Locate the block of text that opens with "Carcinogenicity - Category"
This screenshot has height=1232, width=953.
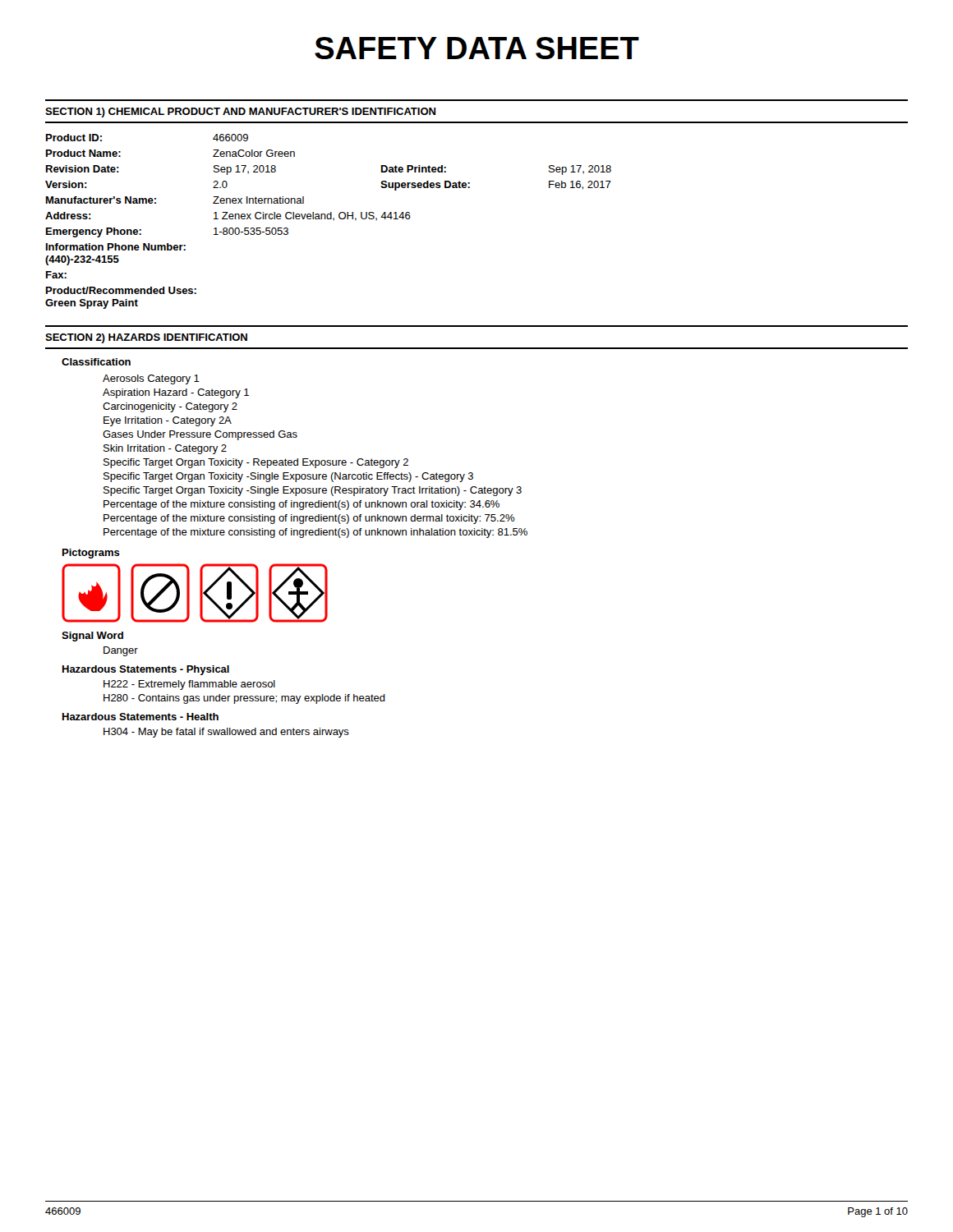coord(170,406)
